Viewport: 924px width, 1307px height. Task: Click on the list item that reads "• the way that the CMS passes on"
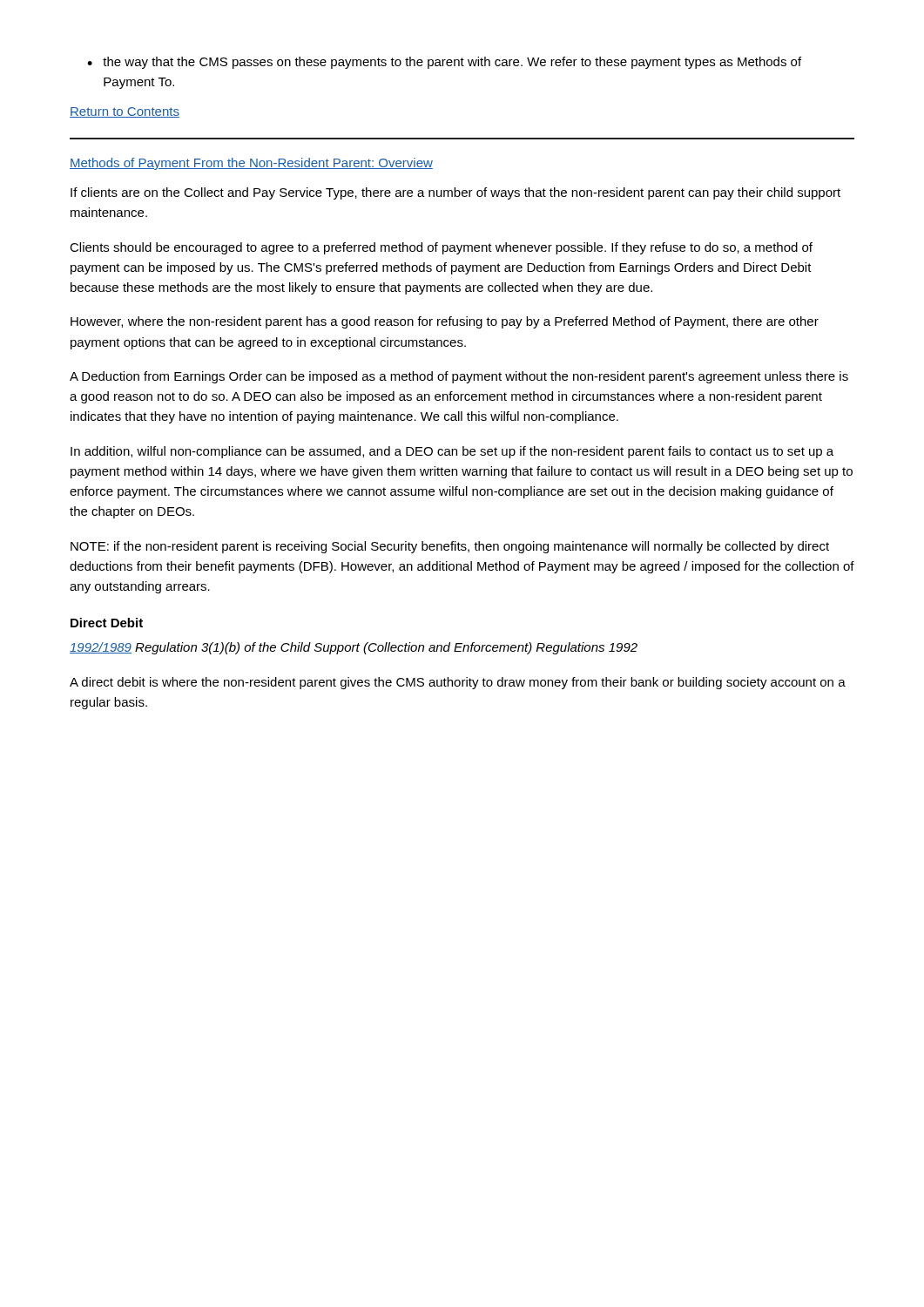point(471,72)
